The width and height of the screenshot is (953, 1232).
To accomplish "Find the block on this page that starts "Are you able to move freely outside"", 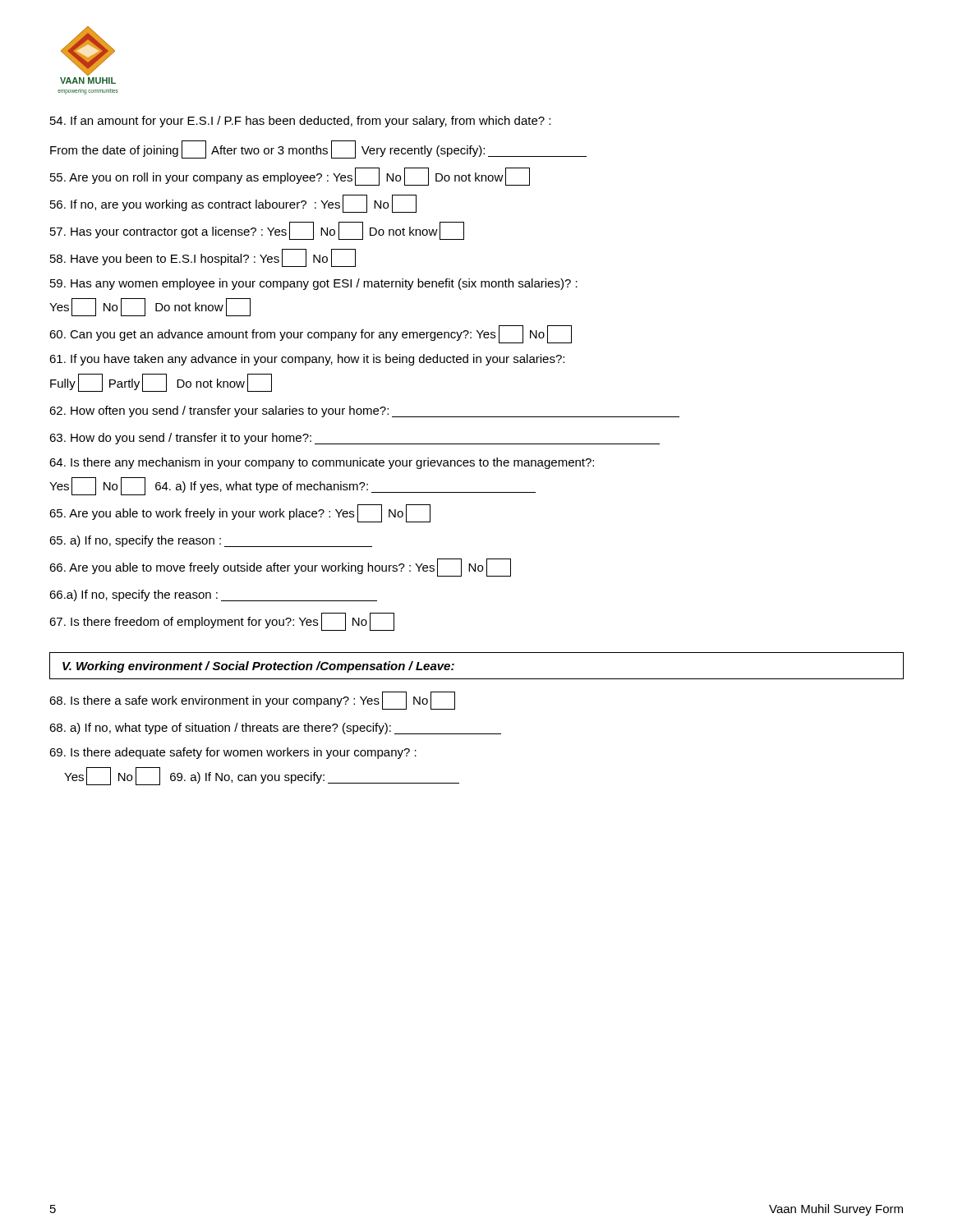I will (280, 567).
